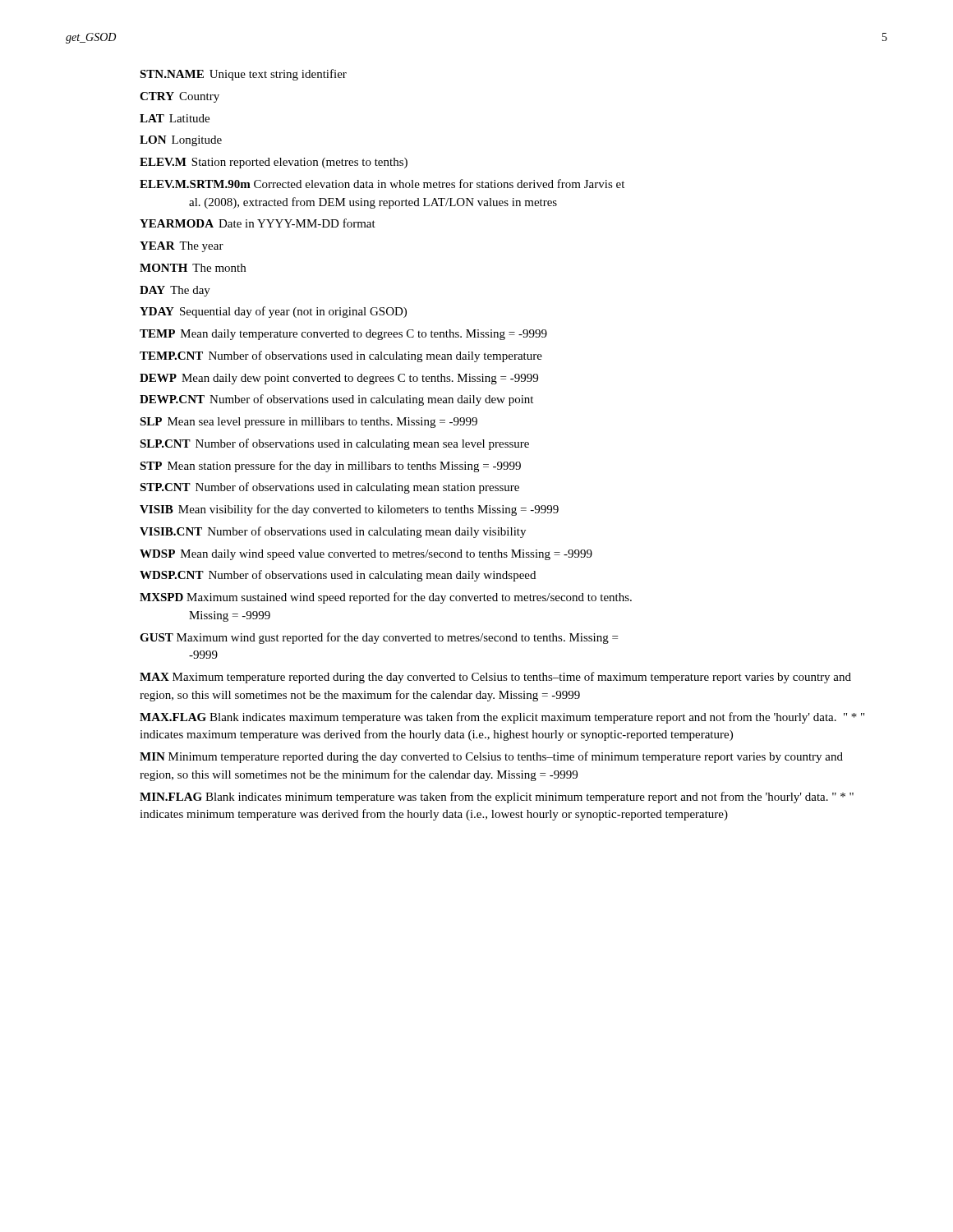Locate the list item containing "YDAY Sequential day of year (not in"

coord(273,312)
